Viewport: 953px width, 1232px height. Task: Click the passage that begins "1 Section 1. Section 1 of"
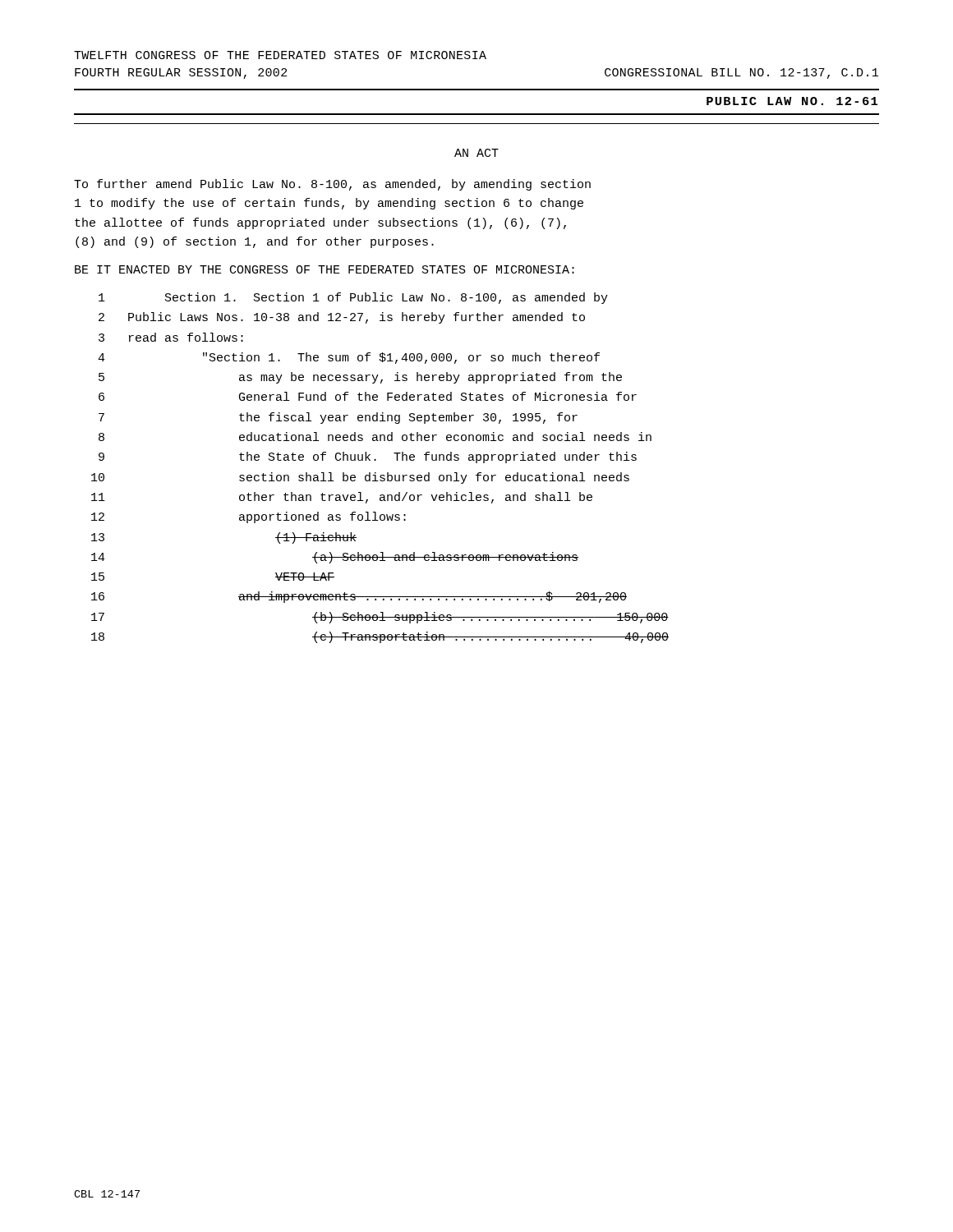(476, 299)
